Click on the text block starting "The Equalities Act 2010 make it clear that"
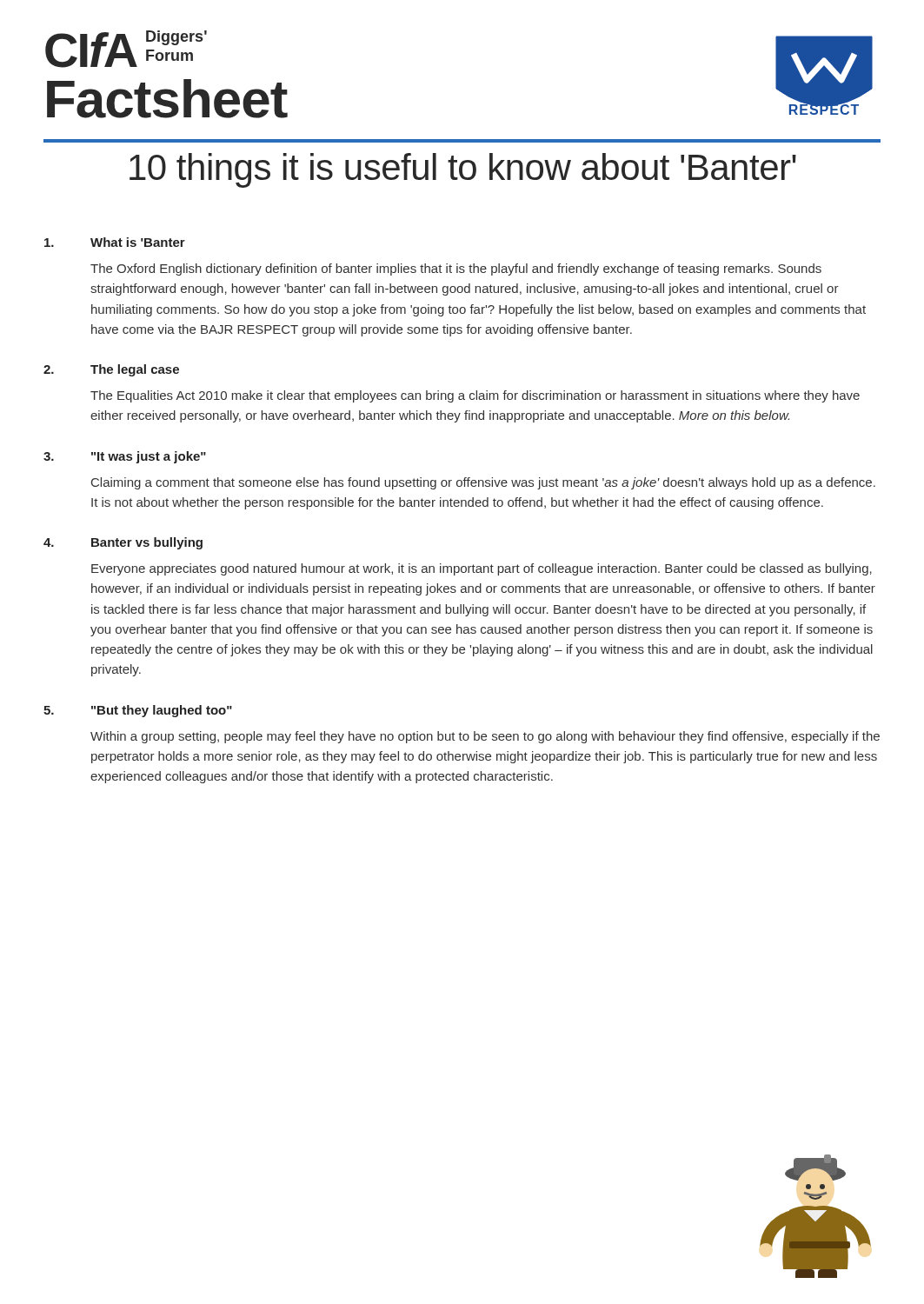 (x=475, y=405)
